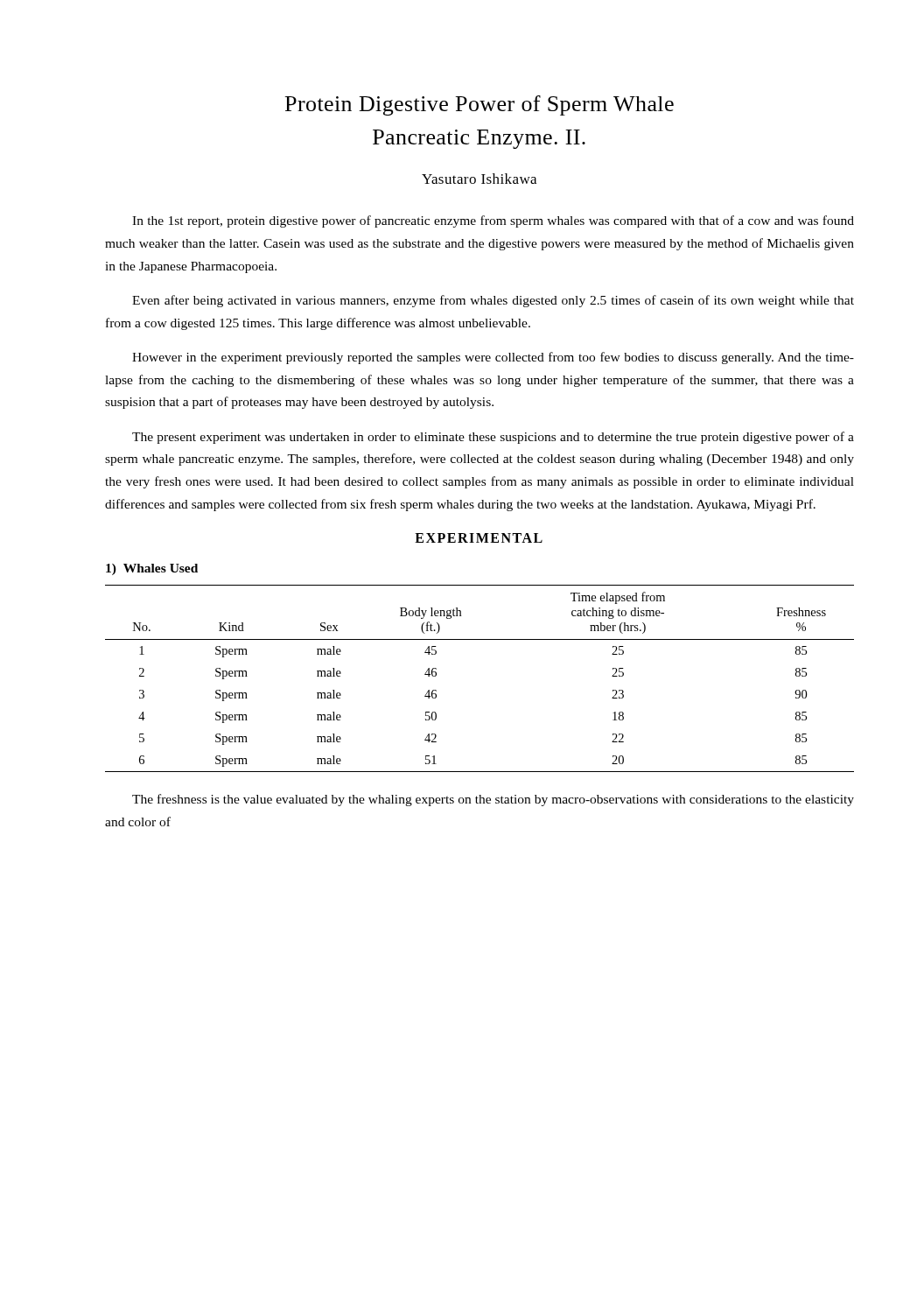Find the section header
The height and width of the screenshot is (1313, 924).
tap(480, 538)
